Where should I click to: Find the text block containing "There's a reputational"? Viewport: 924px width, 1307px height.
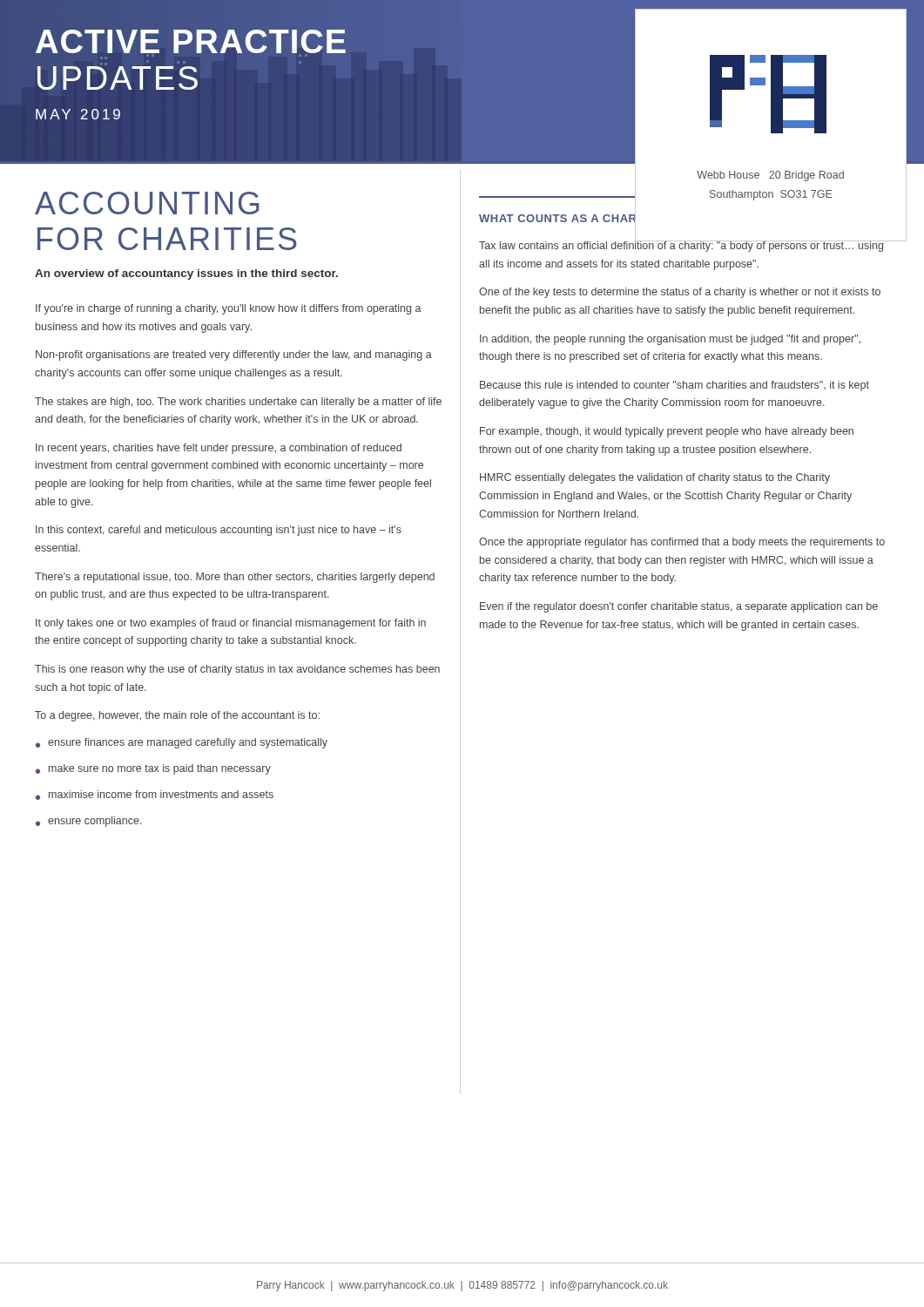tap(235, 585)
